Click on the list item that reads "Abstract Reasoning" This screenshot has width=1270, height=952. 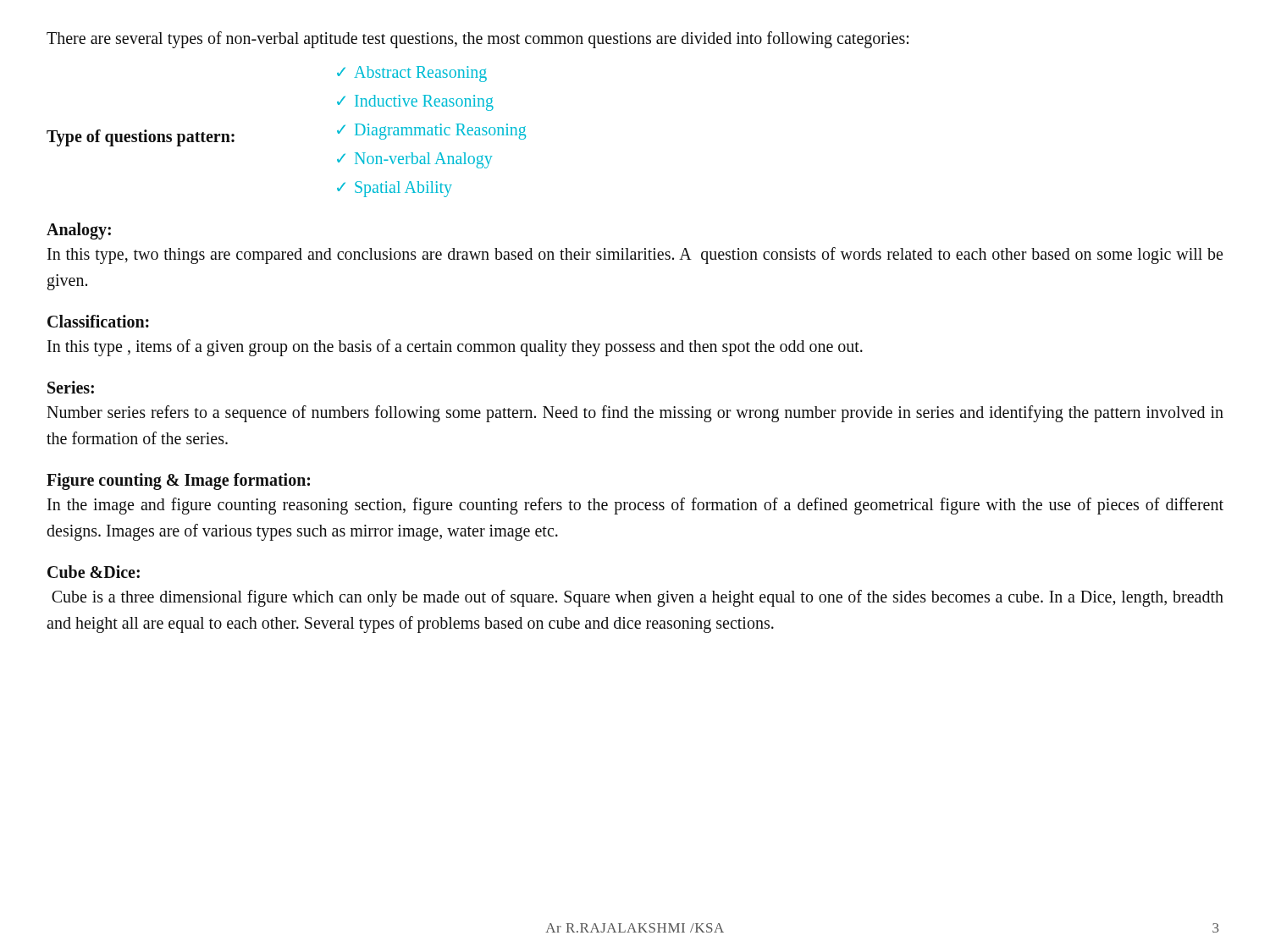(420, 72)
